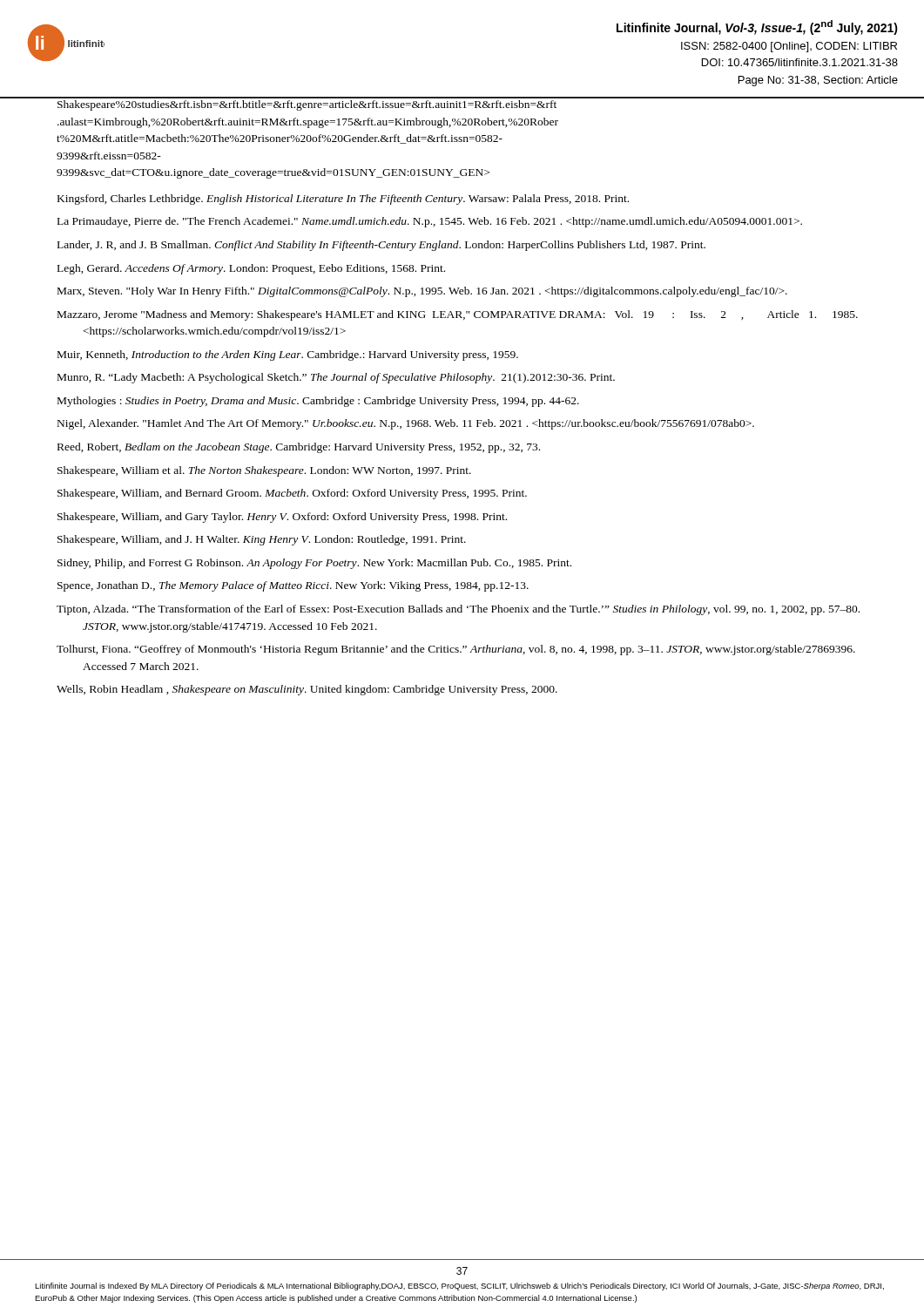
Task: Click on the list item containing "Shakespeare, William et al. The"
Action: tap(264, 470)
